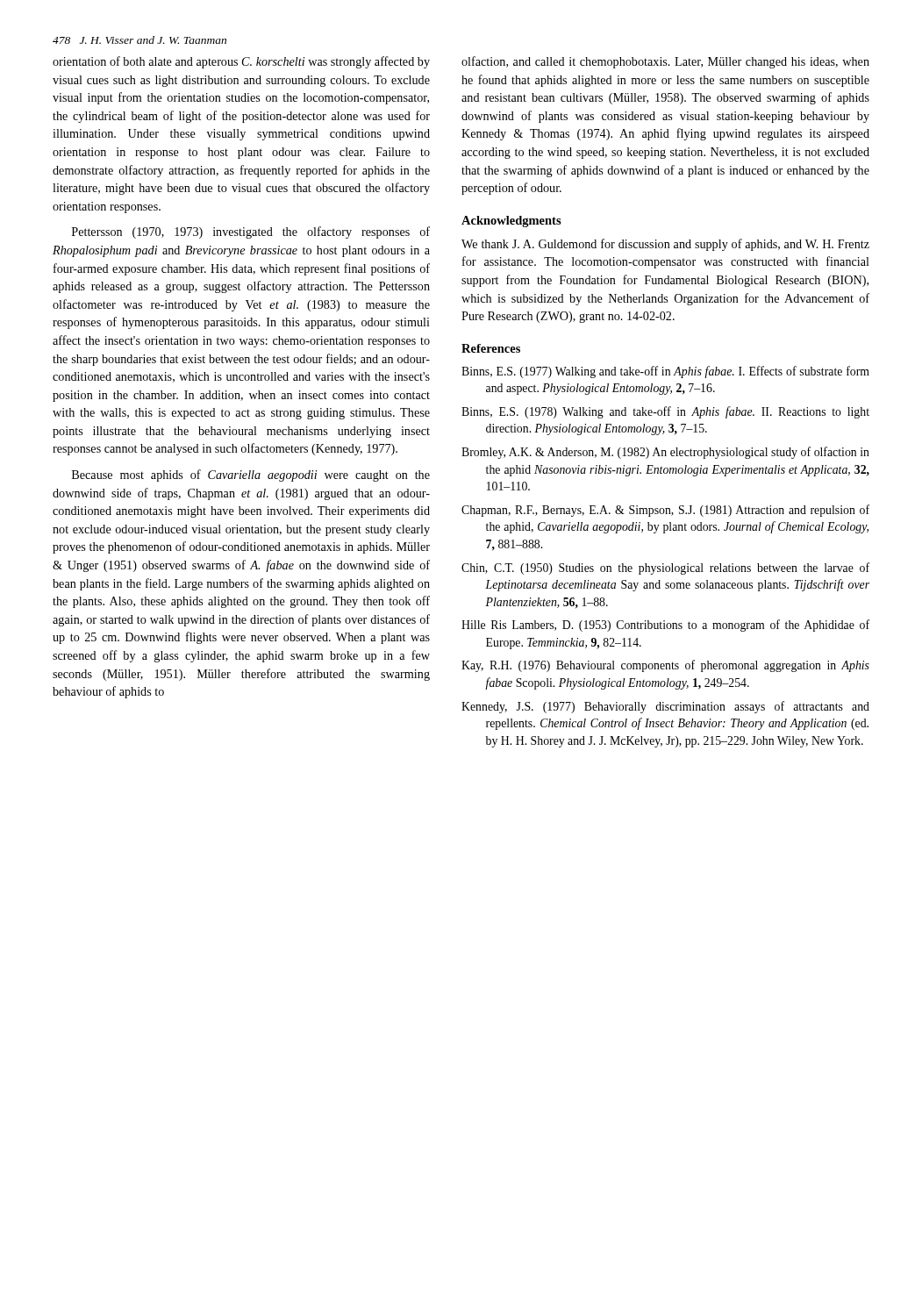Viewport: 922px width, 1316px height.
Task: Click the passage that begins "Chin, C.T. (1950) Studies"
Action: pyautogui.click(x=665, y=585)
